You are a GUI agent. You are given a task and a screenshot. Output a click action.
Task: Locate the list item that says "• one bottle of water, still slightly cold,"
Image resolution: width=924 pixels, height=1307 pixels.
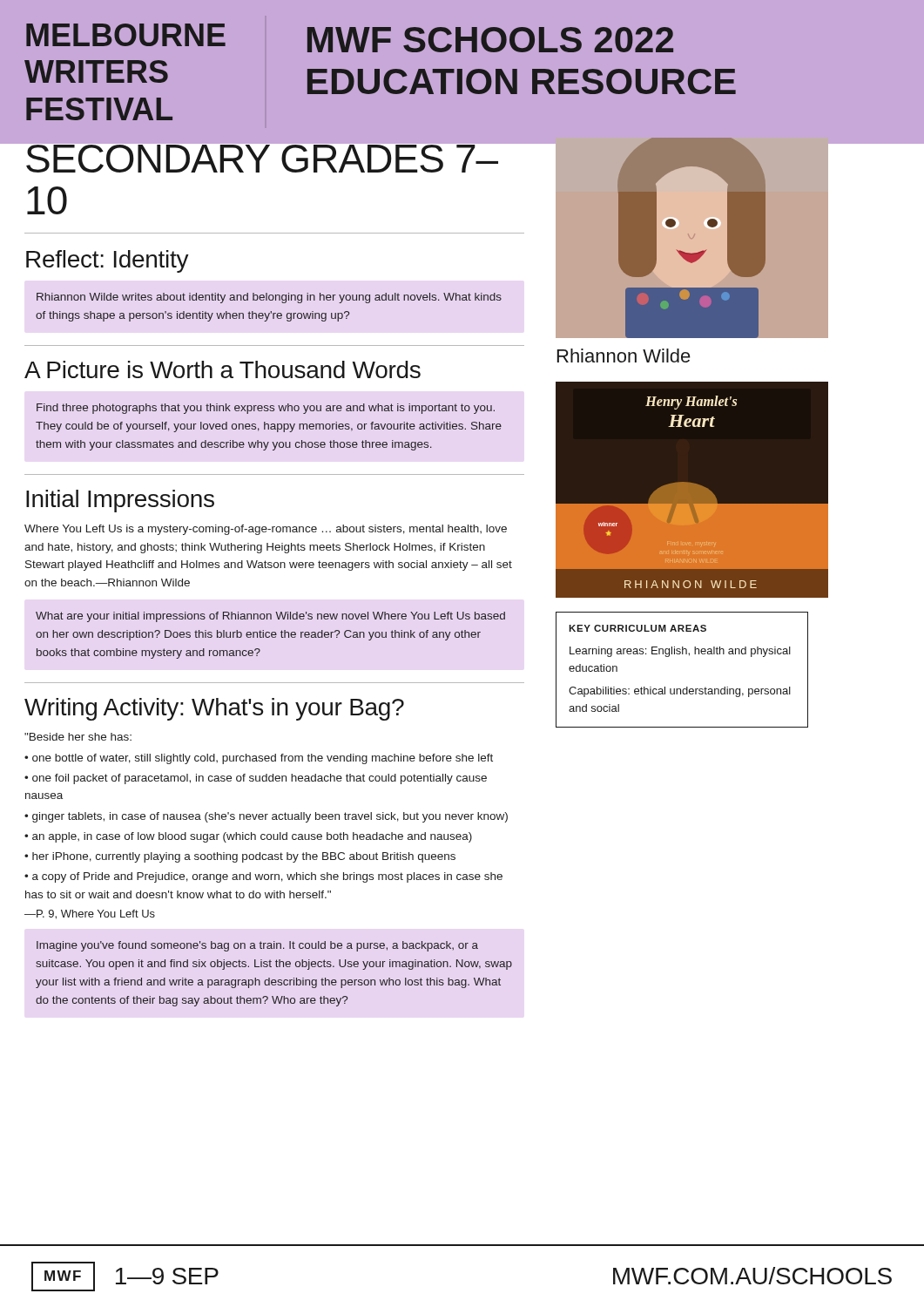tap(259, 758)
